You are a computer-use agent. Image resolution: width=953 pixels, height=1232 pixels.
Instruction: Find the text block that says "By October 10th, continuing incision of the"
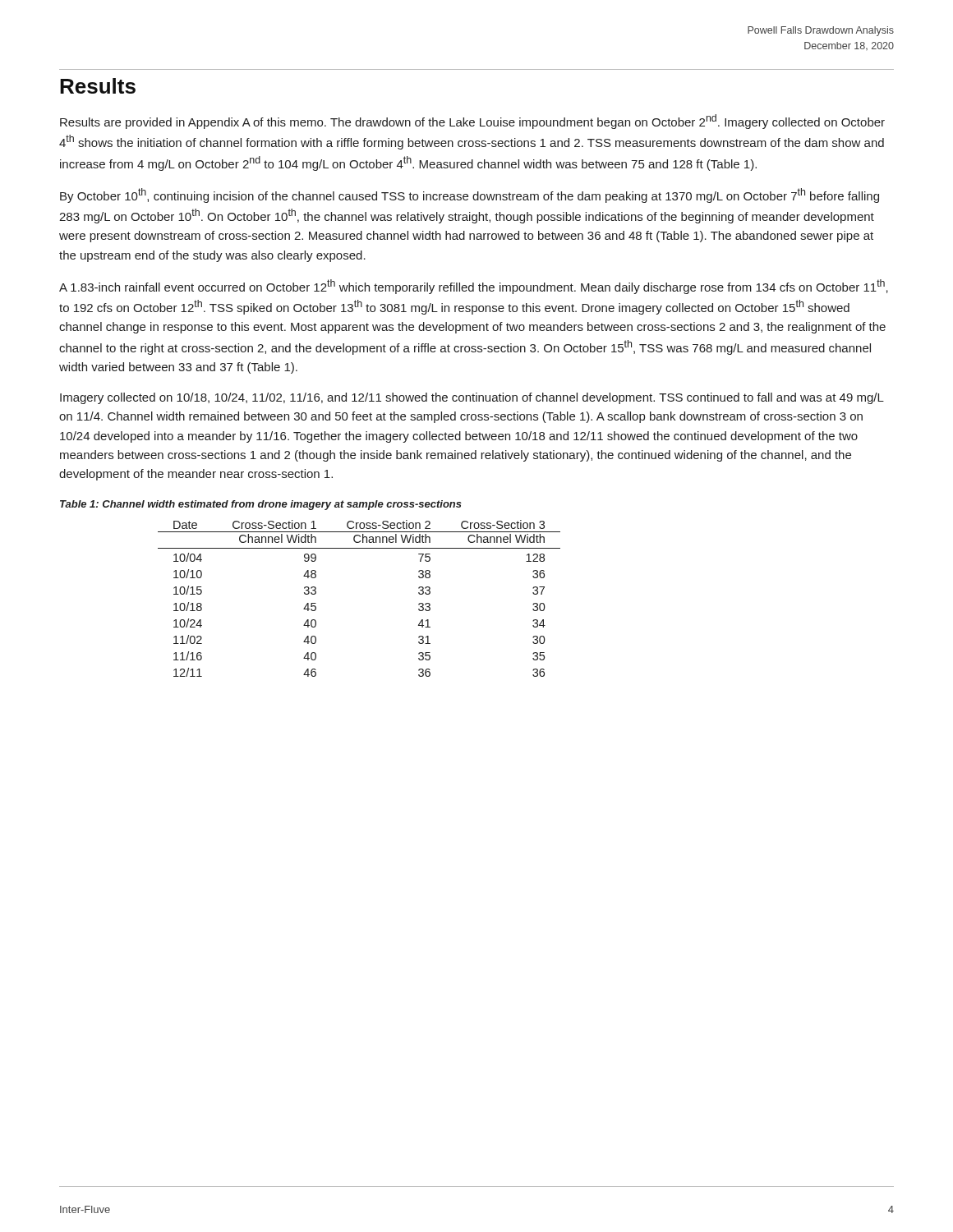tap(470, 224)
